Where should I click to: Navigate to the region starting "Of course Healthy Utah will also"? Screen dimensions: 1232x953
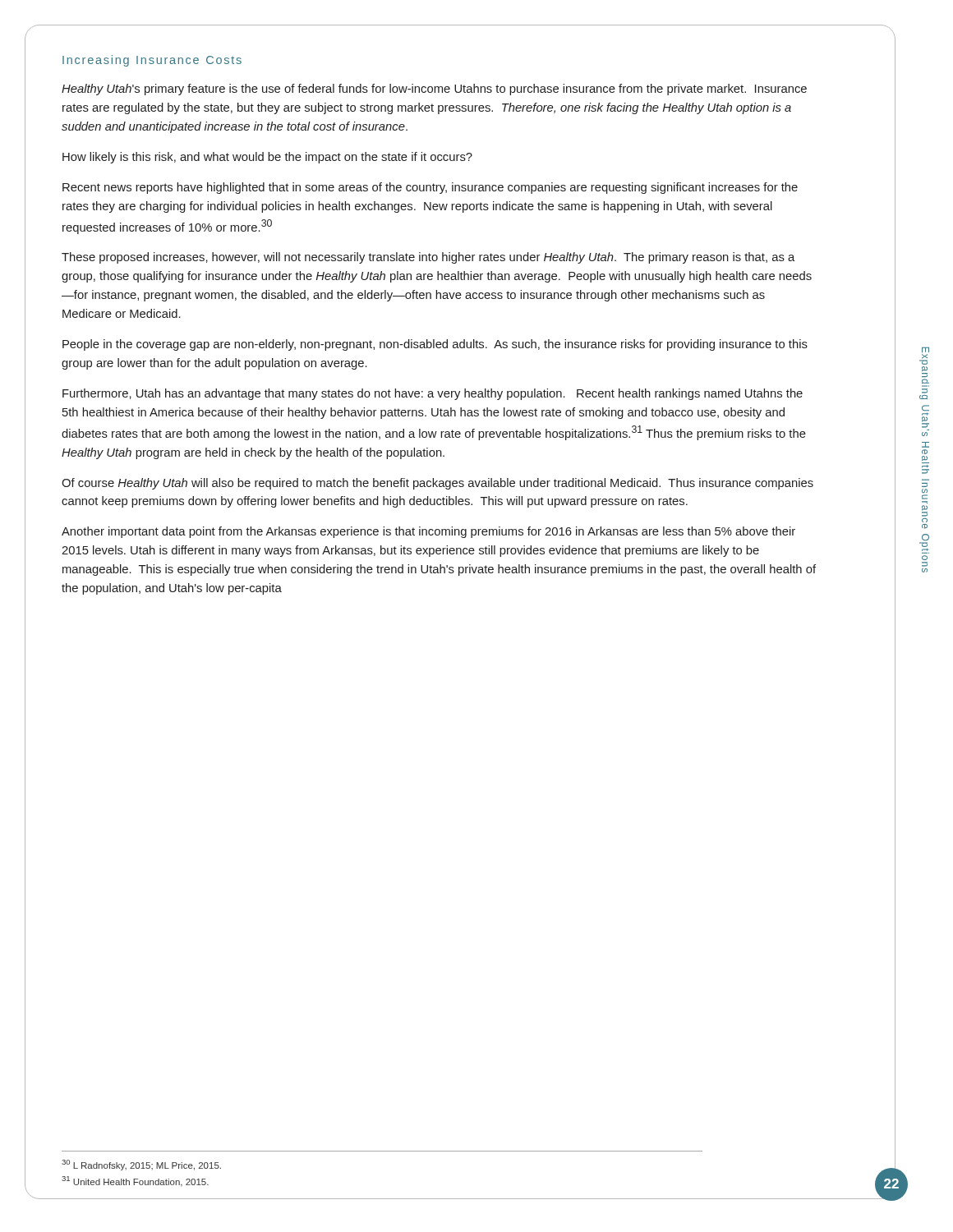pyautogui.click(x=438, y=492)
